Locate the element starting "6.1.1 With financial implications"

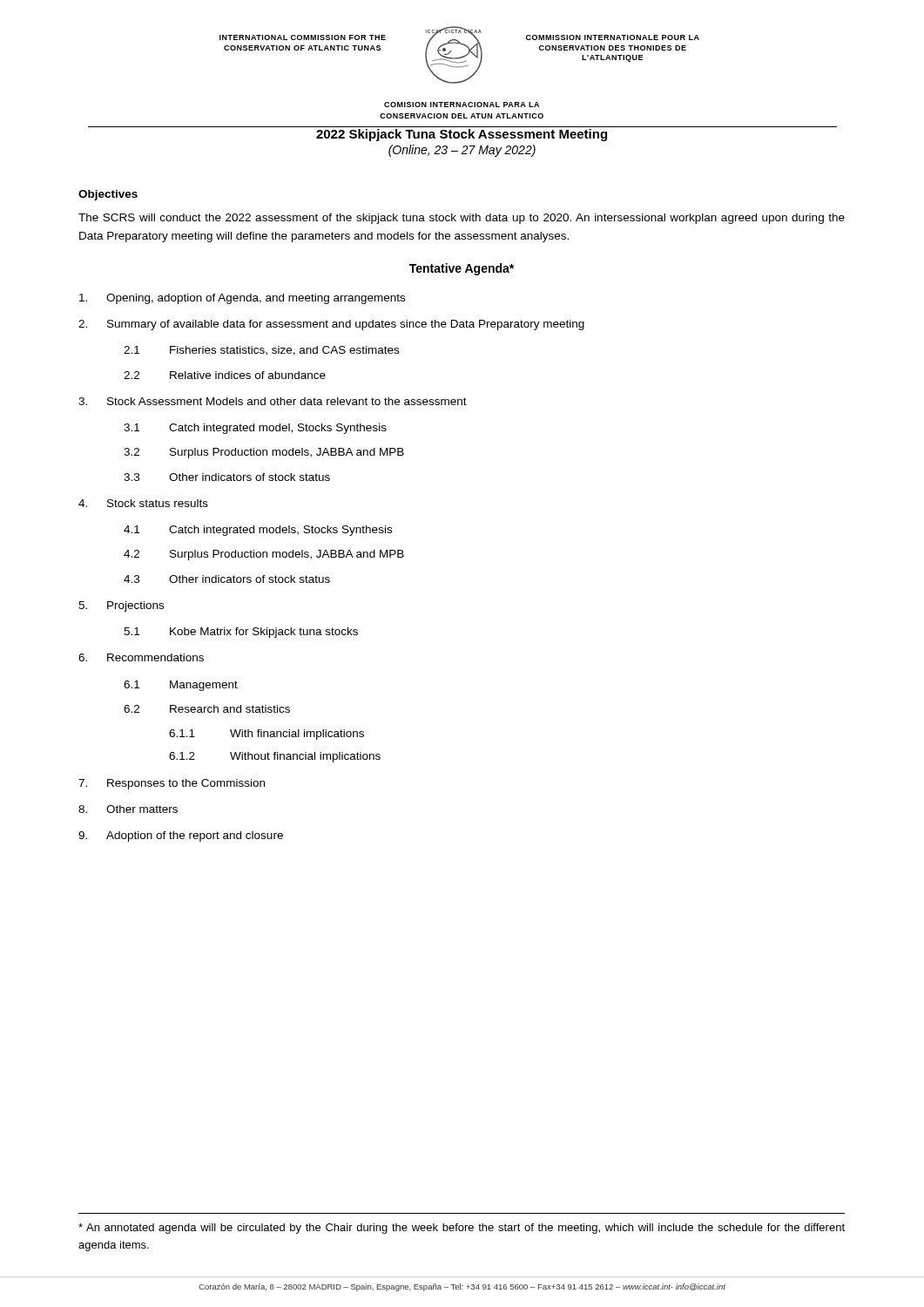(267, 734)
